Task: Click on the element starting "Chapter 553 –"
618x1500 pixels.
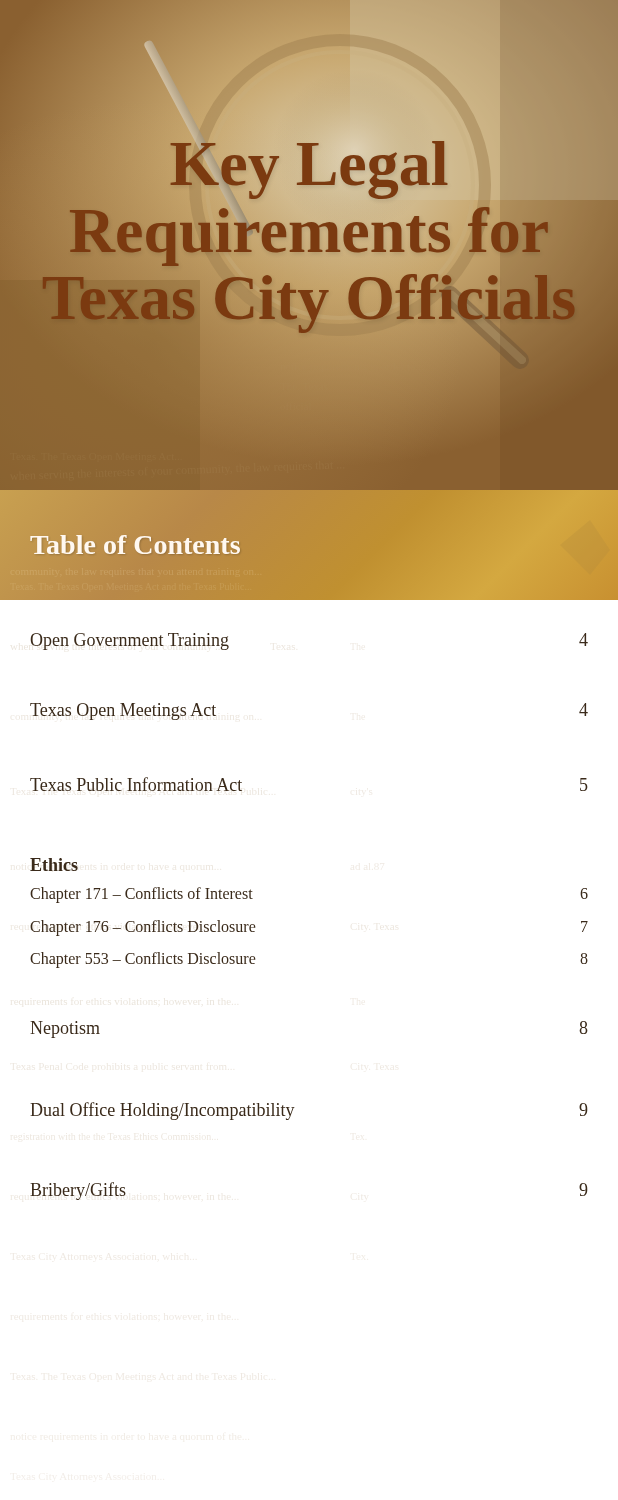Action: pos(138,960)
